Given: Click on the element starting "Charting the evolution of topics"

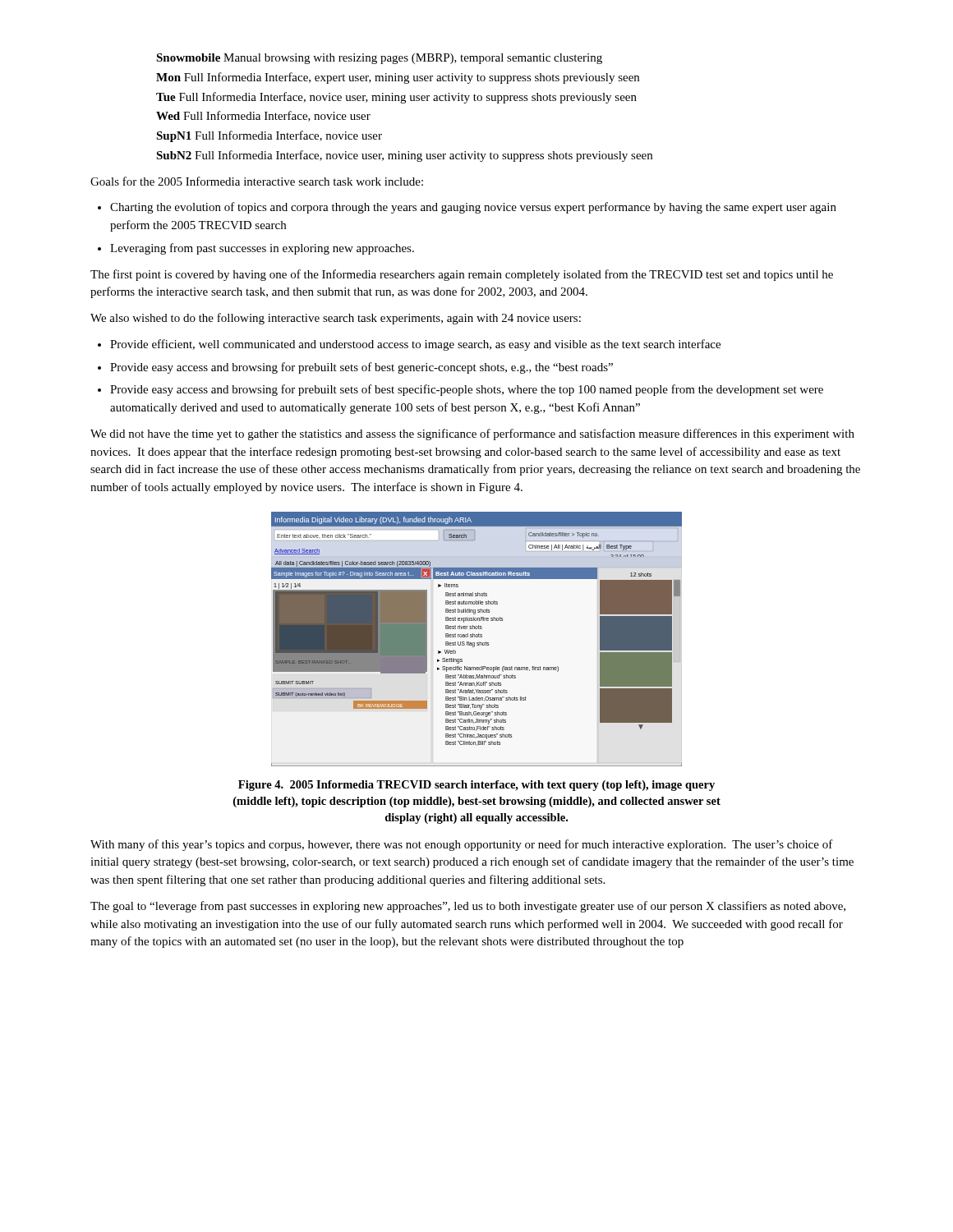Looking at the screenshot, I should (x=473, y=216).
